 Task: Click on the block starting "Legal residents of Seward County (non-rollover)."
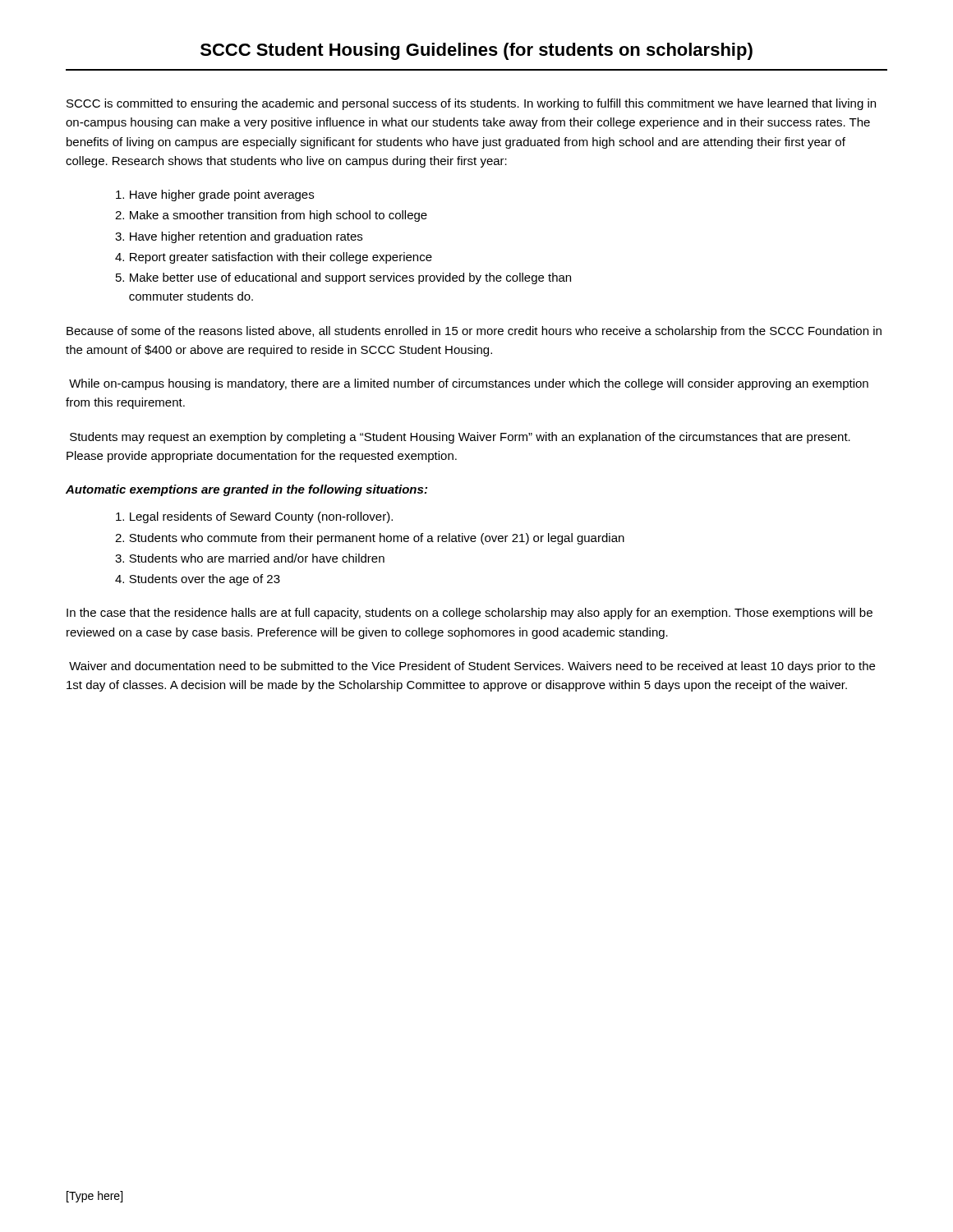(x=254, y=516)
